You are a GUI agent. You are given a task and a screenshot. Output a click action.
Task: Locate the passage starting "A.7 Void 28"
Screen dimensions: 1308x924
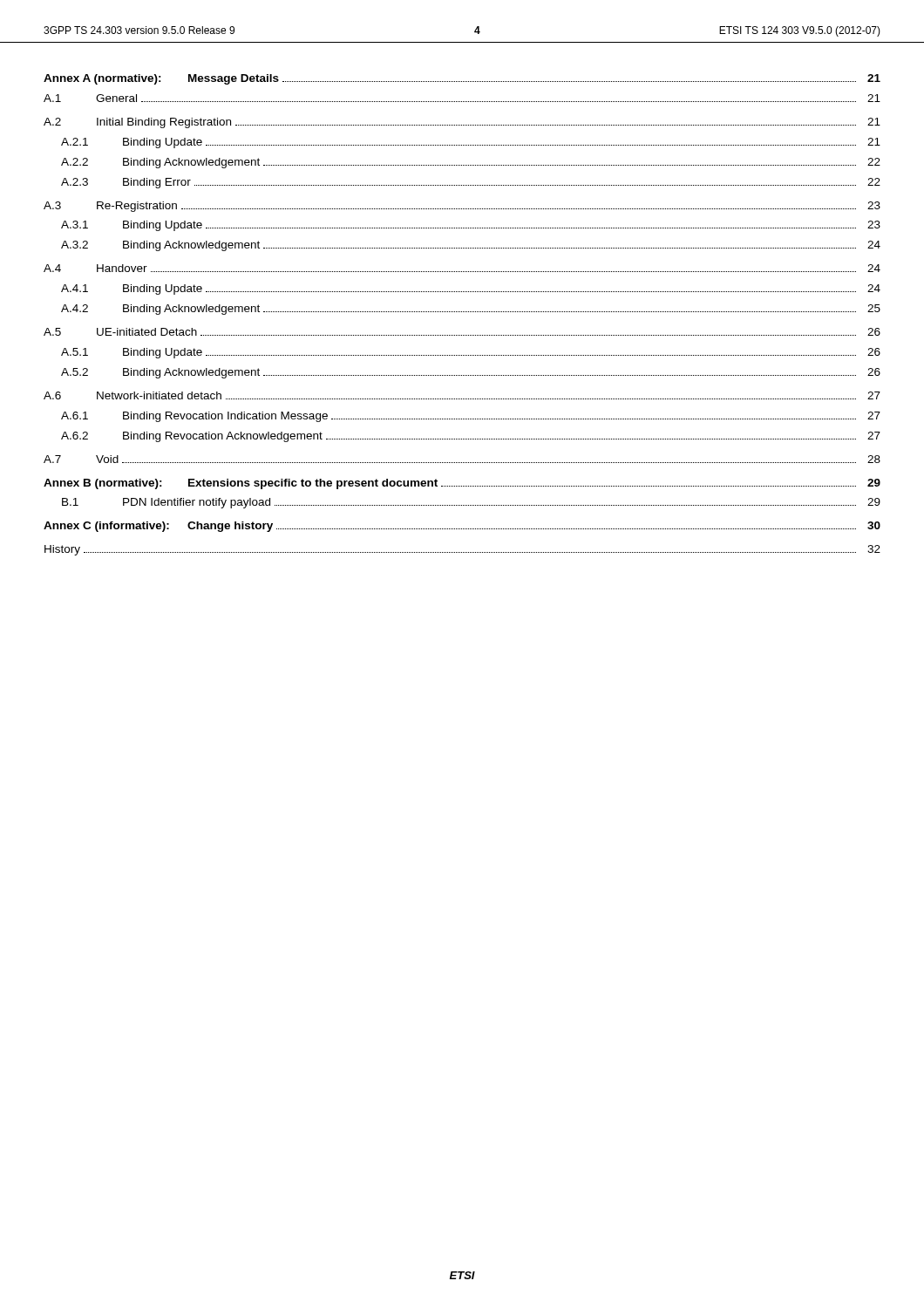tap(462, 460)
